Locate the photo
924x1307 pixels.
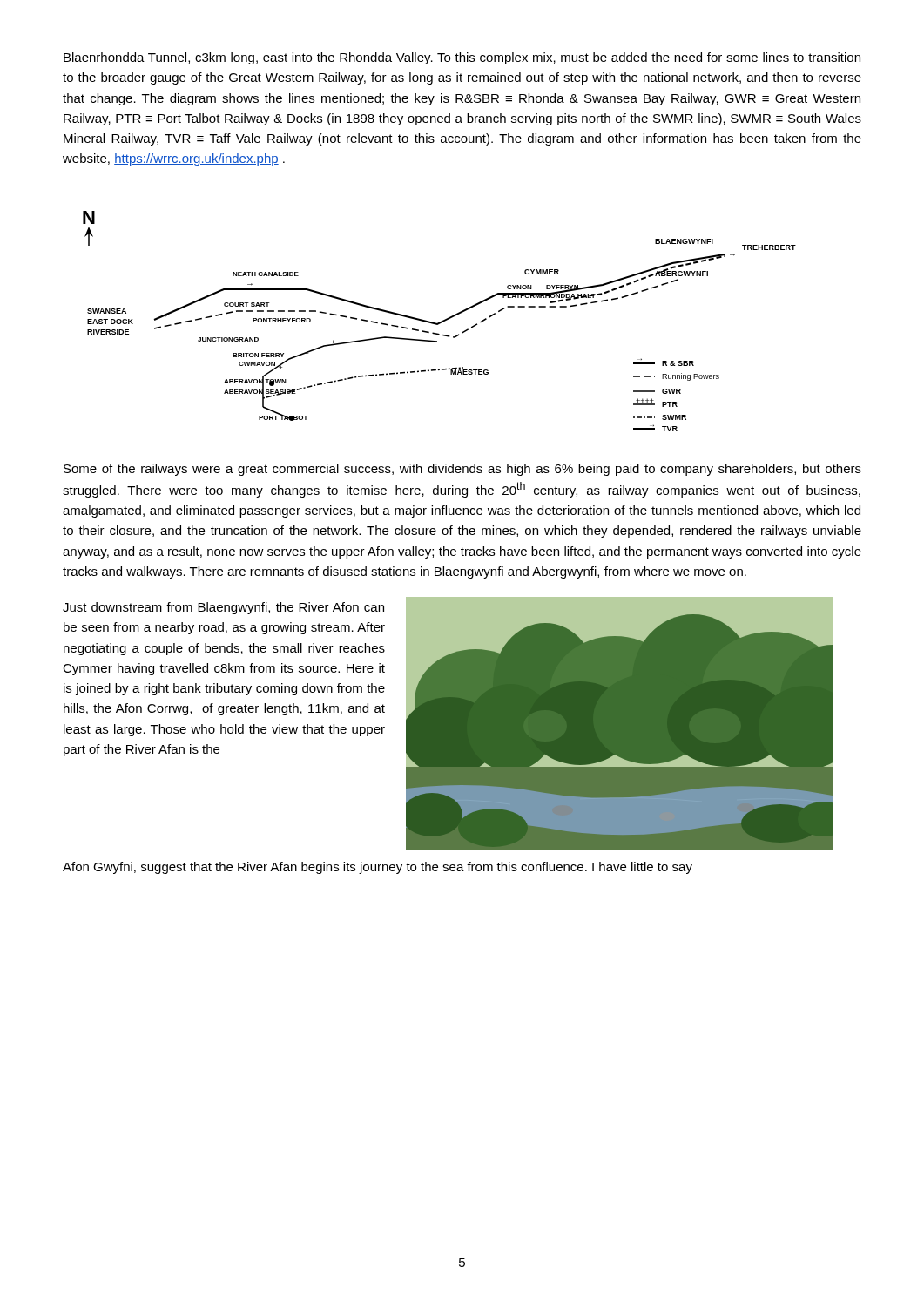tap(634, 723)
